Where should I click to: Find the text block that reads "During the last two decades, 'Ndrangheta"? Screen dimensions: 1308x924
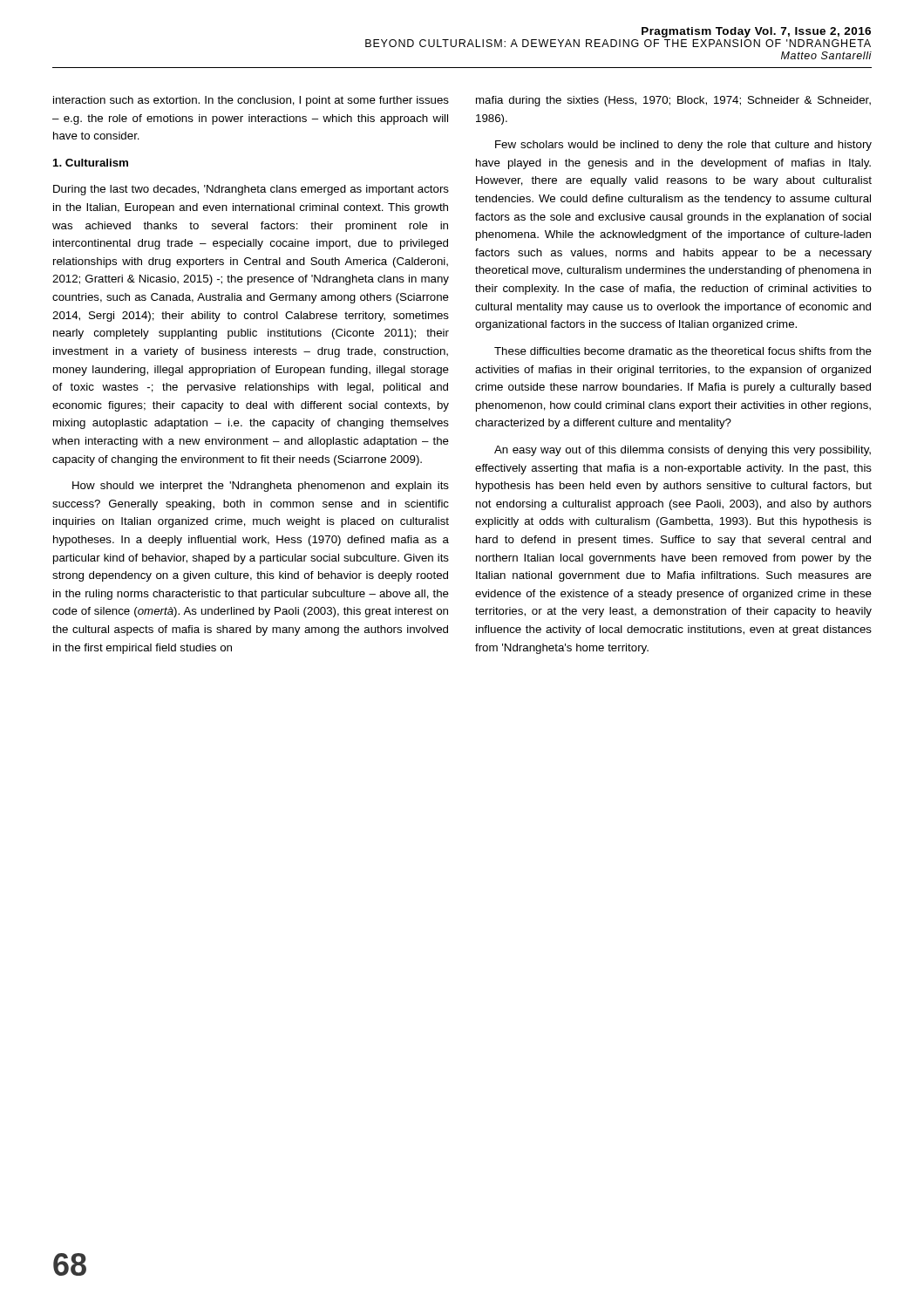[251, 325]
